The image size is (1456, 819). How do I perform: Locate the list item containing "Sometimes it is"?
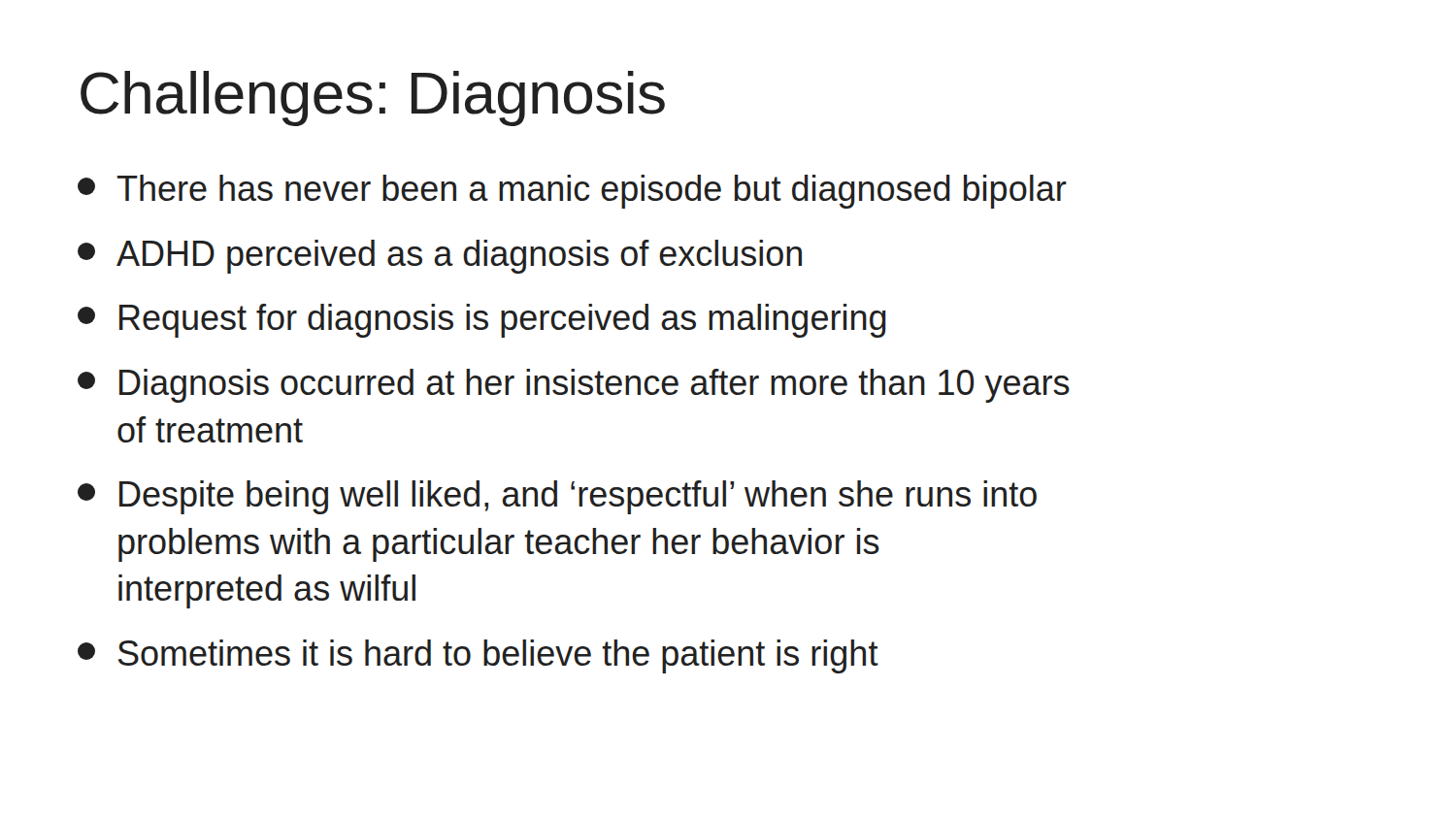(x=728, y=654)
